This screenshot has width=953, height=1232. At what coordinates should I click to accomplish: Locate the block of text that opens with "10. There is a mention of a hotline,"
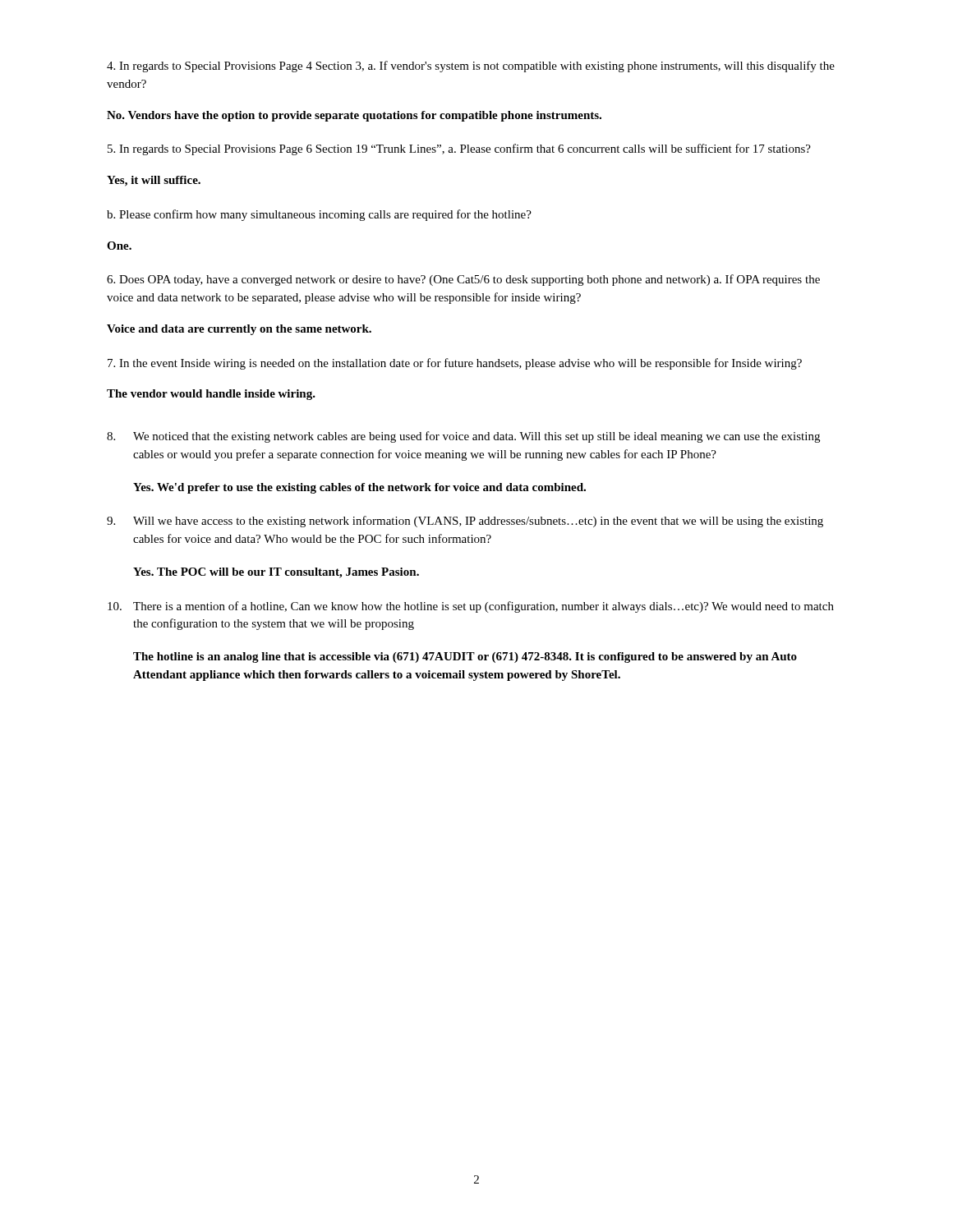(476, 615)
